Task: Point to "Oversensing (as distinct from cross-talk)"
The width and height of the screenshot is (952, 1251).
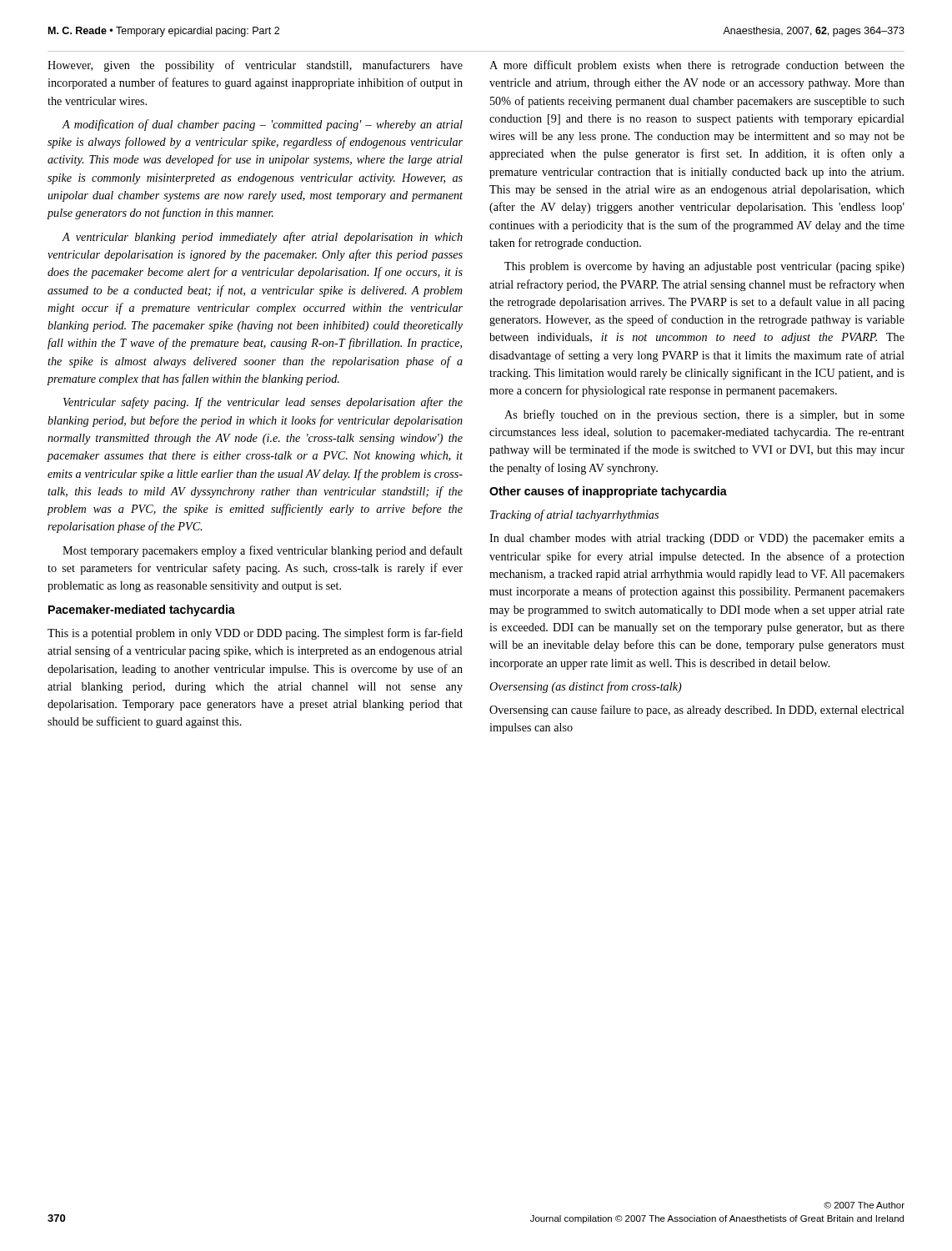Action: pos(586,687)
